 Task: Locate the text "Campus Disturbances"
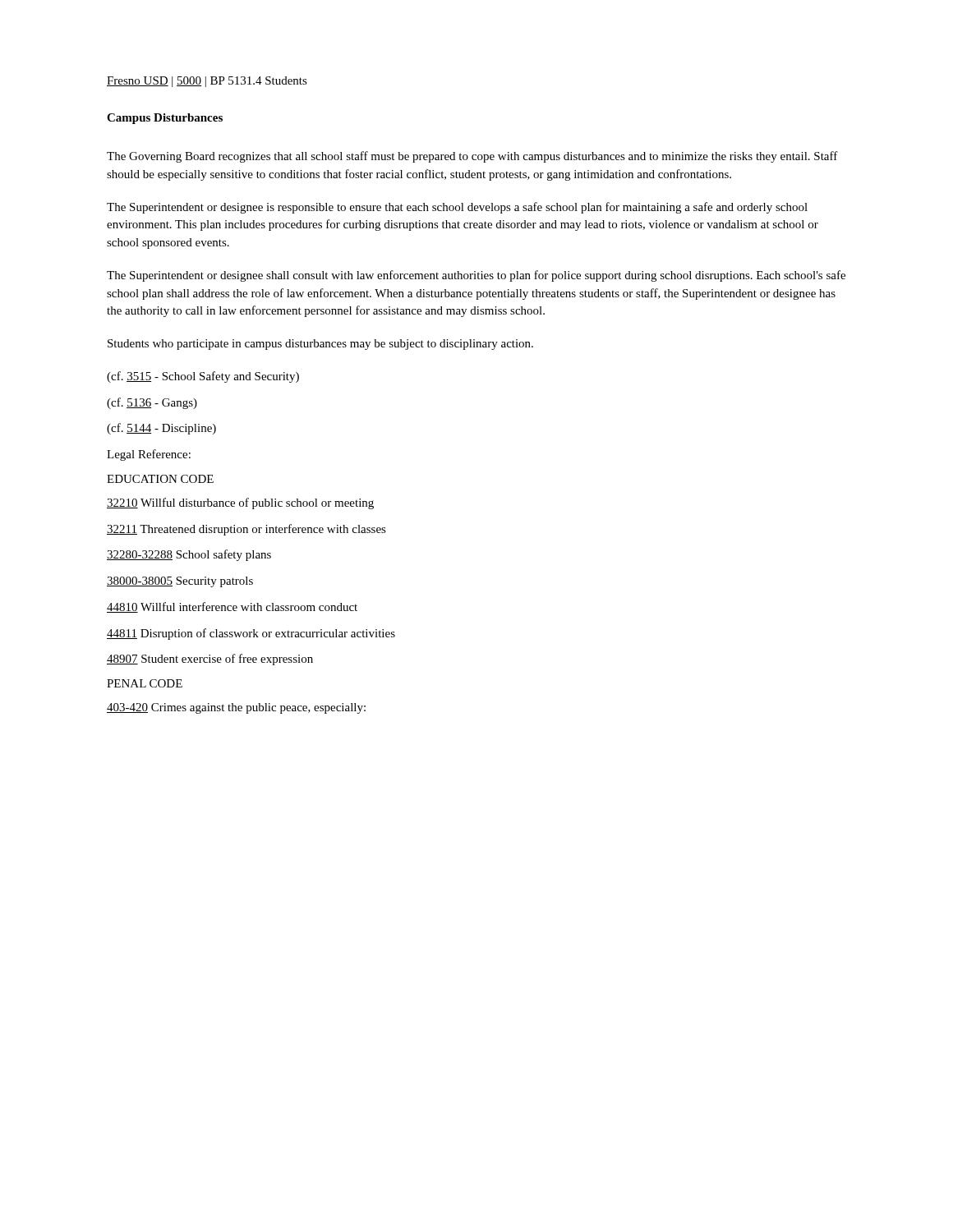[165, 117]
